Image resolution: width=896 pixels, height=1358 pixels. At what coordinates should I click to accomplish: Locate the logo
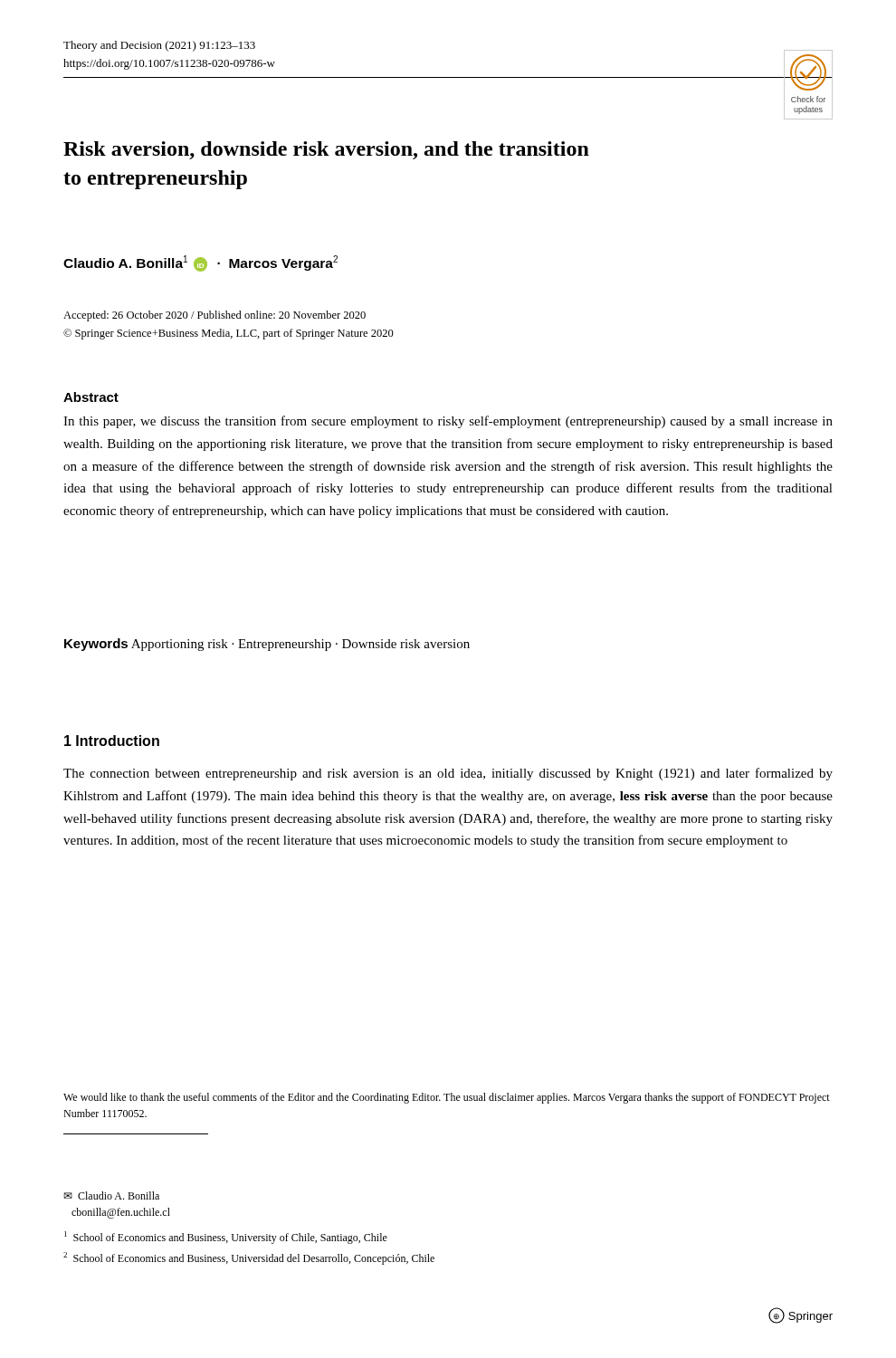(808, 84)
